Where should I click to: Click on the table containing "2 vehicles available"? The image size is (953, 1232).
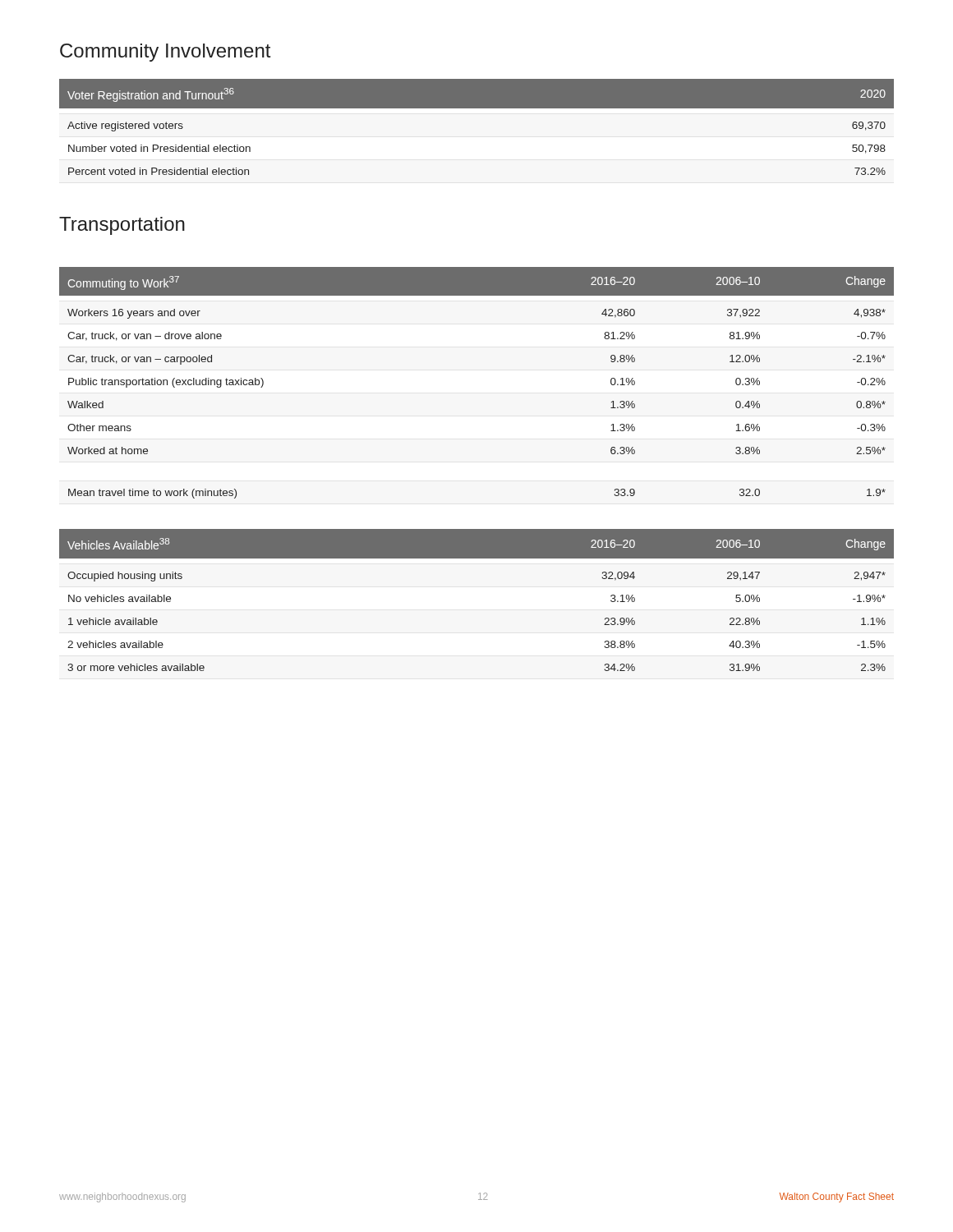(x=476, y=604)
